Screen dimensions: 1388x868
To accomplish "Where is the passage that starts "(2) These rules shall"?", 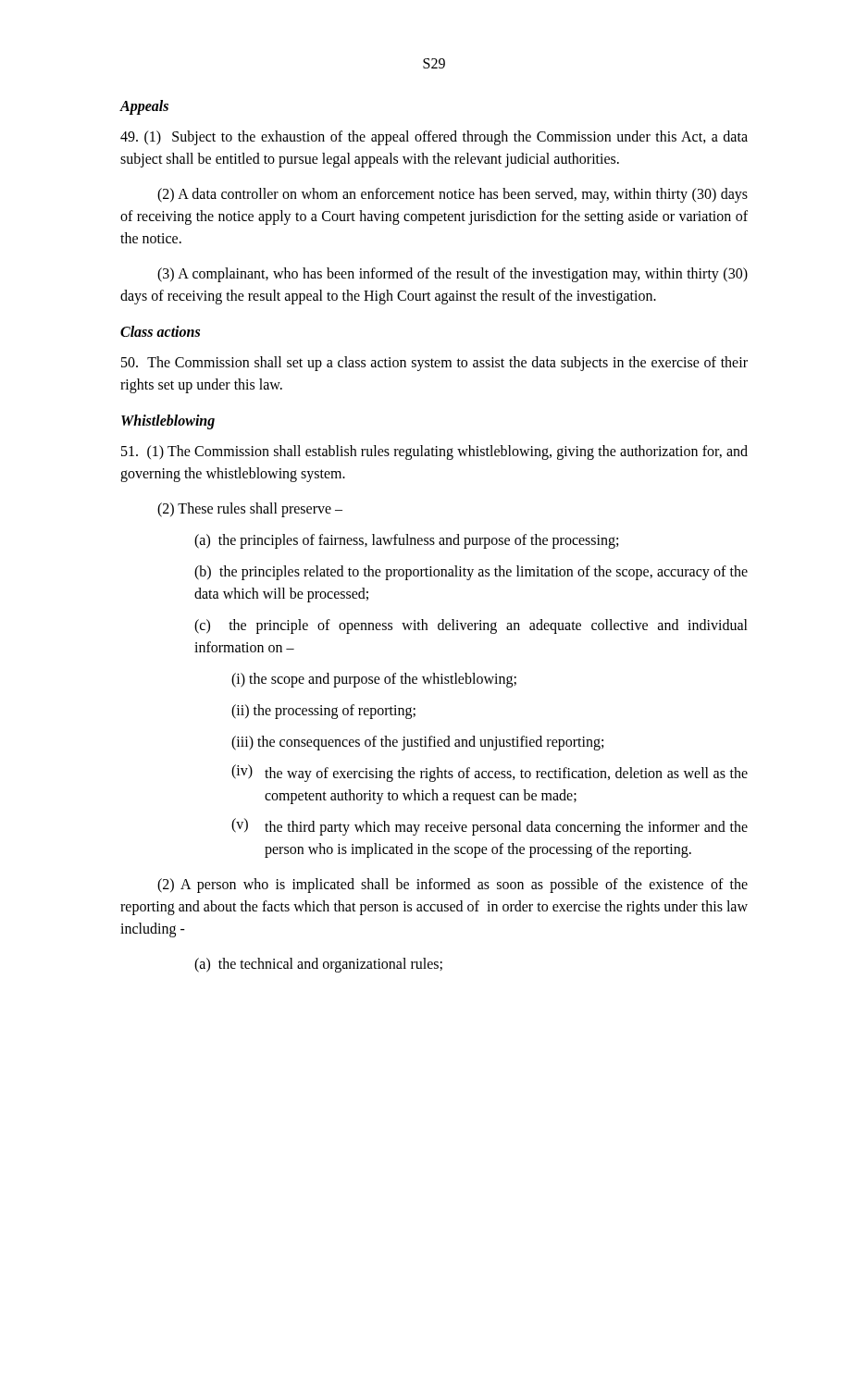I will click(x=250, y=508).
